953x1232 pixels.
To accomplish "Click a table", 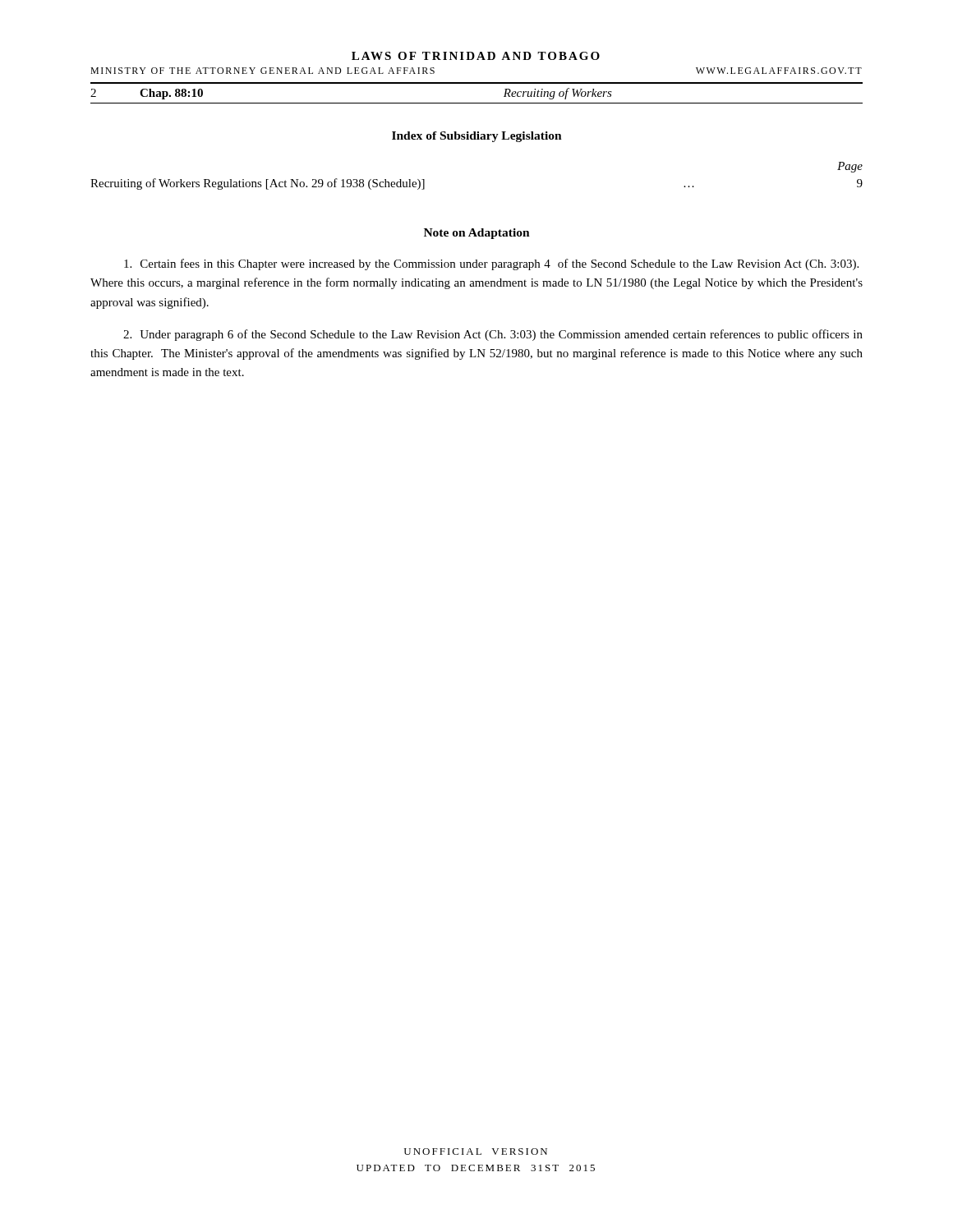I will pos(476,175).
